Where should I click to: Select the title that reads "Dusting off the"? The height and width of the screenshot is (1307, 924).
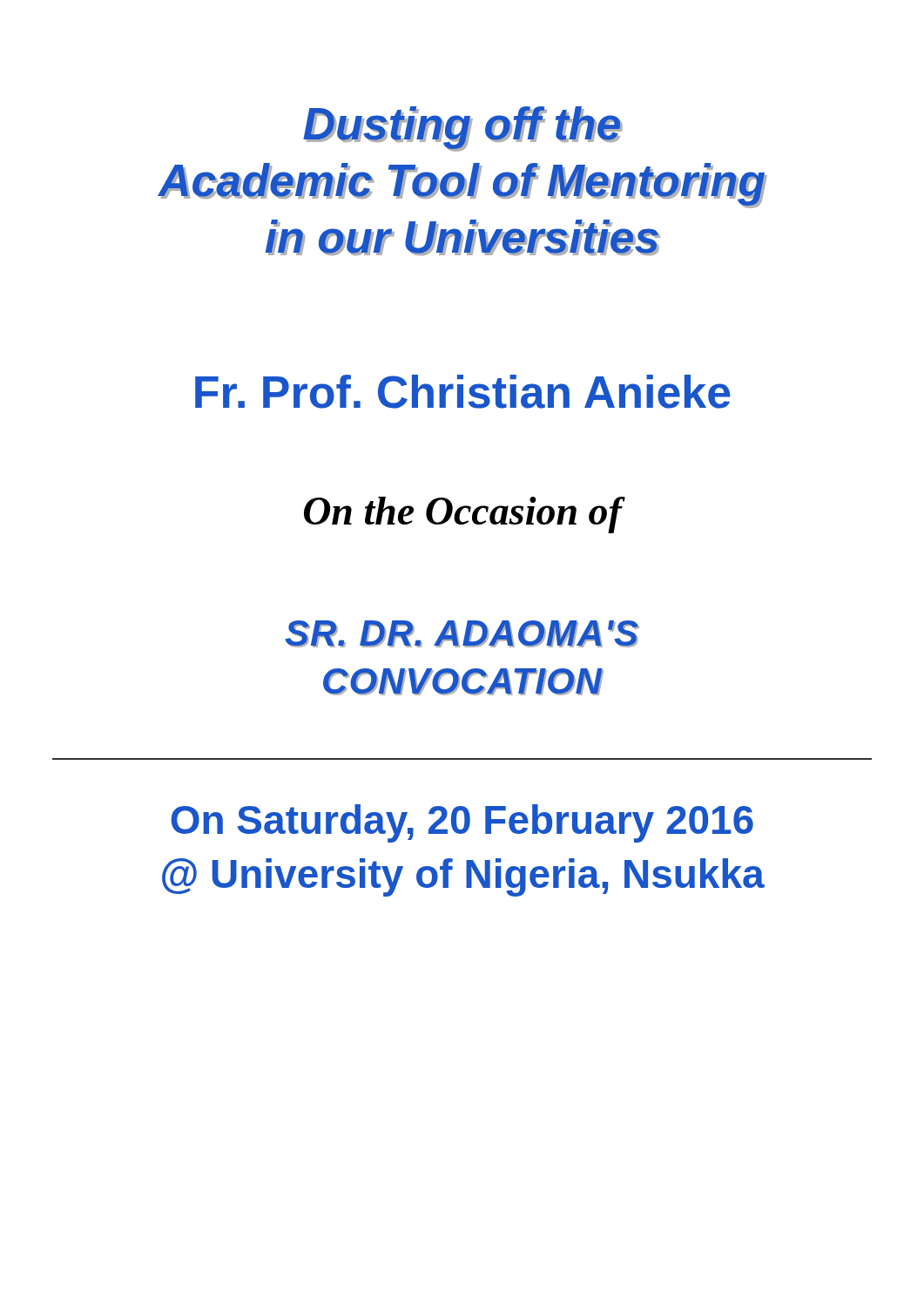pos(462,181)
